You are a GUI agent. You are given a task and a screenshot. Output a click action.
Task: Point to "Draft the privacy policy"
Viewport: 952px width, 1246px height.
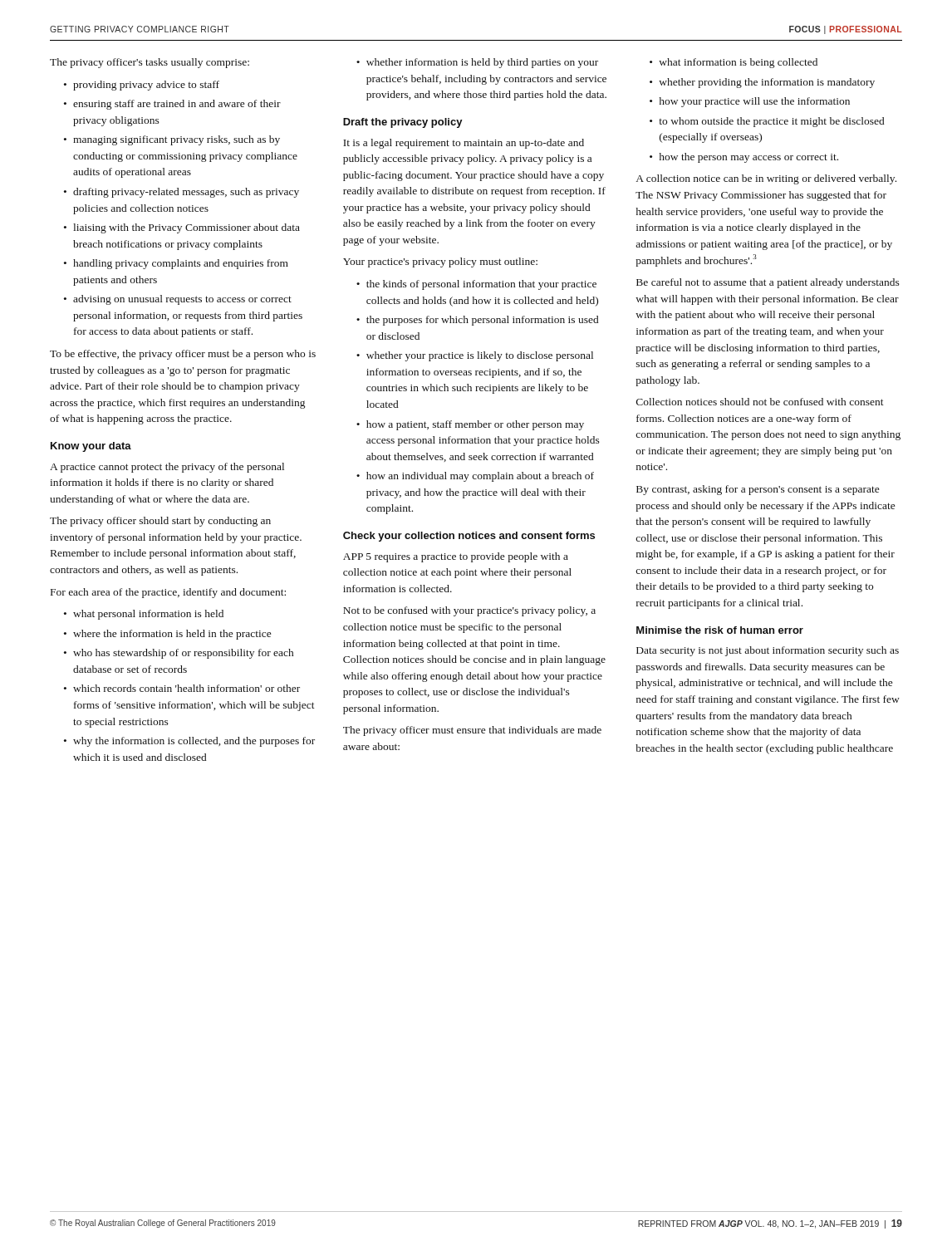(x=403, y=121)
